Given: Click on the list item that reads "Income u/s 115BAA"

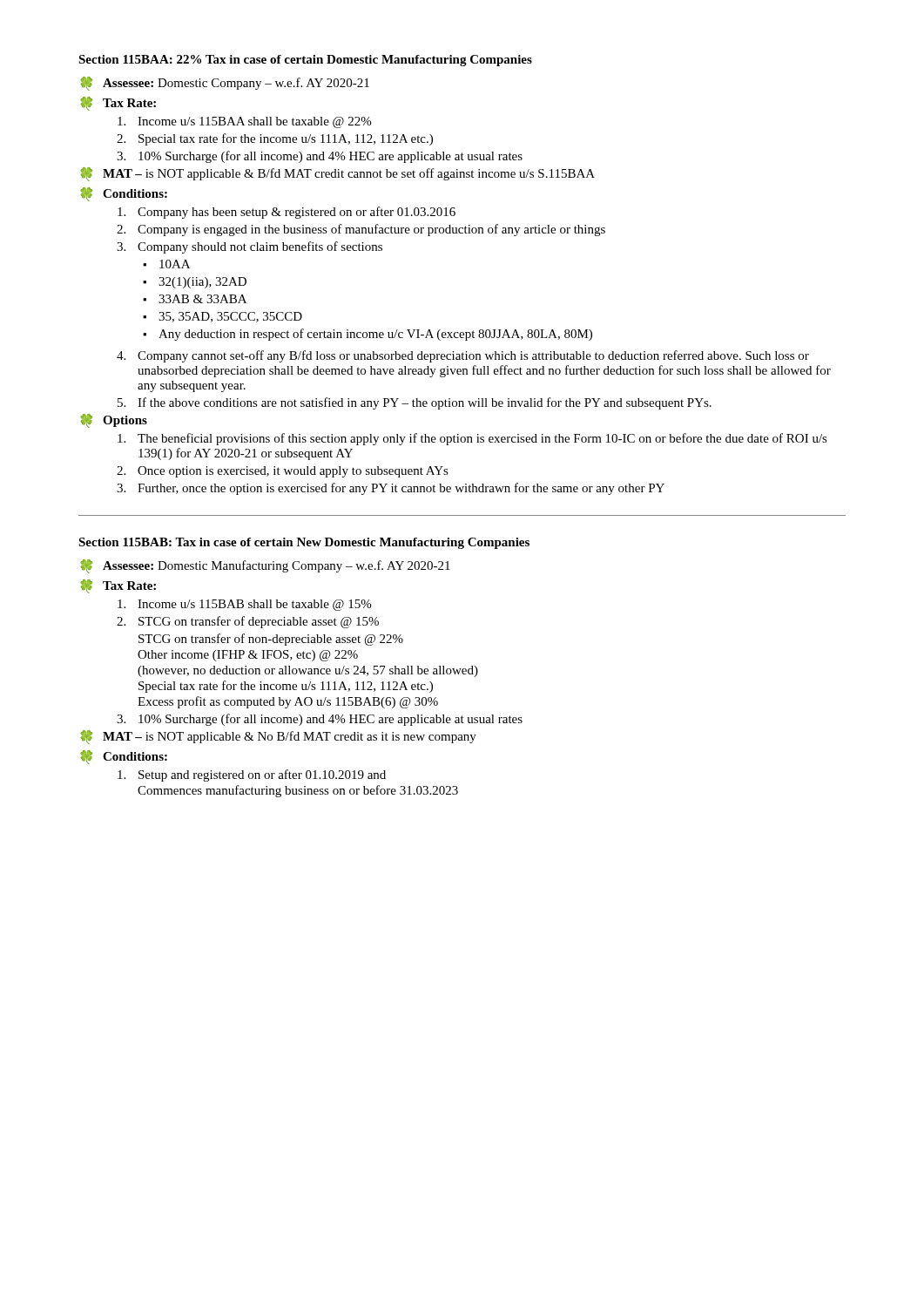Looking at the screenshot, I should tap(244, 122).
